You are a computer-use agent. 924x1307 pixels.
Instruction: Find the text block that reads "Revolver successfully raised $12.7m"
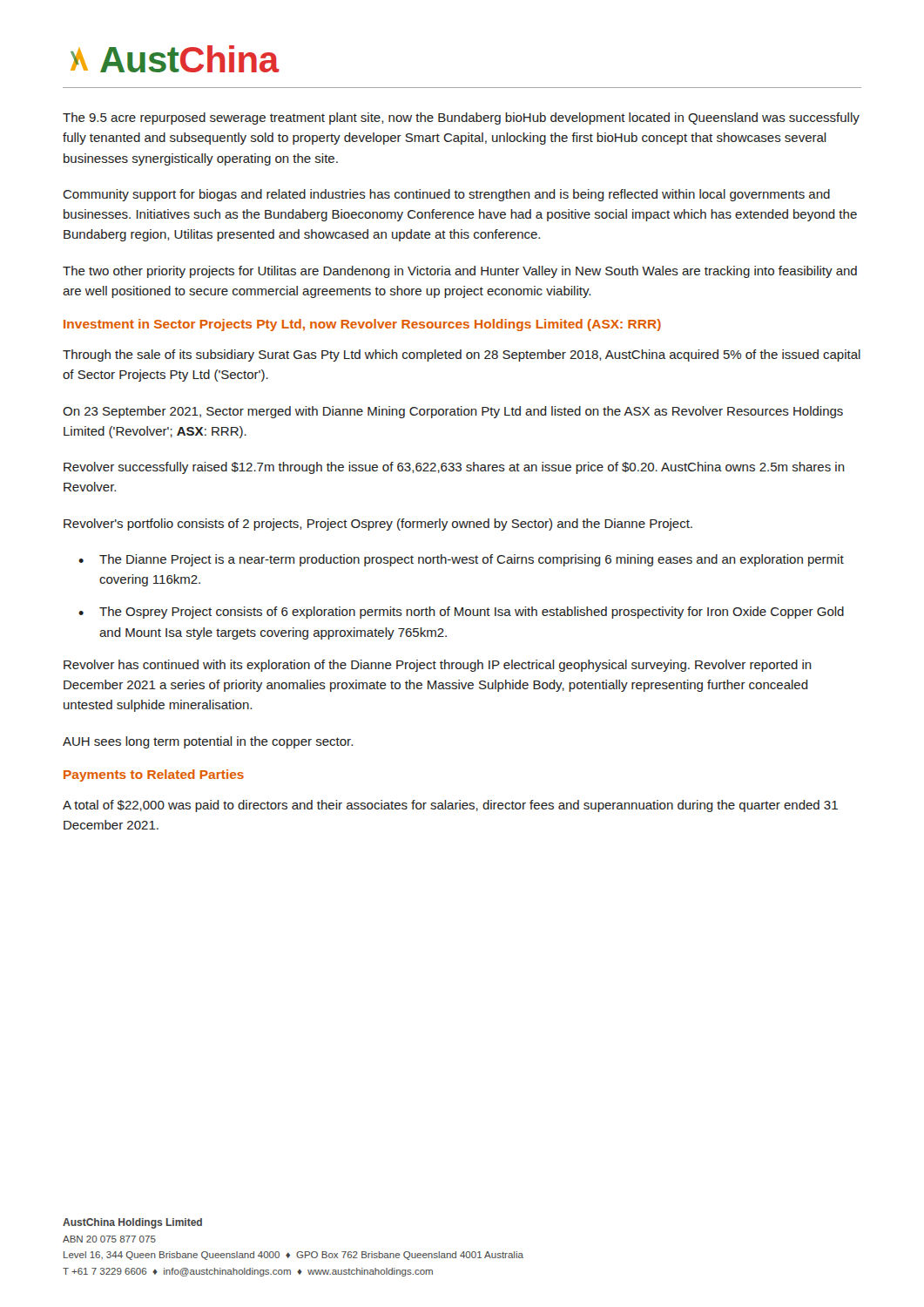point(454,477)
